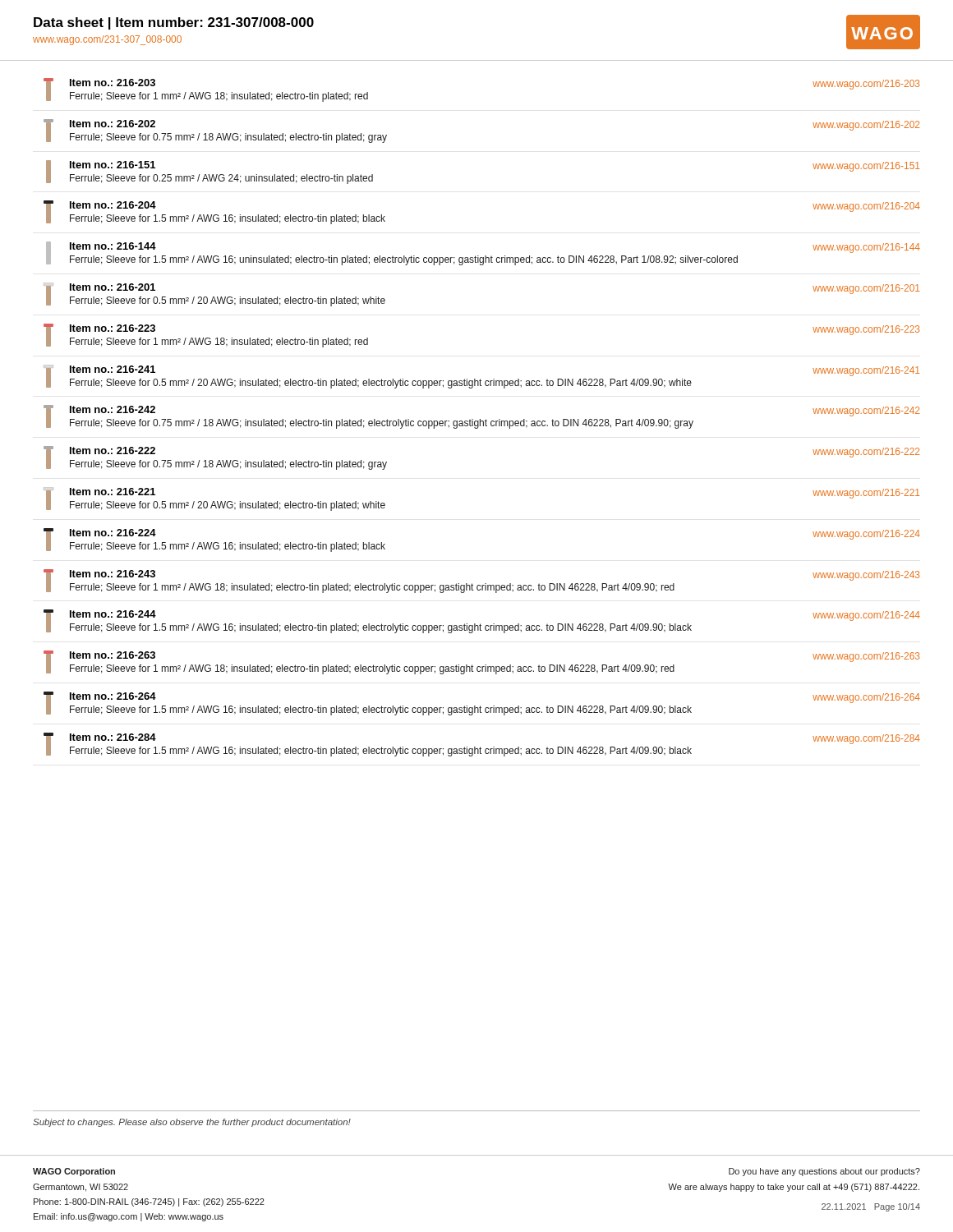
Task: Point to the block starting "Item no.: 216-242 Ferrule;"
Action: (x=476, y=417)
